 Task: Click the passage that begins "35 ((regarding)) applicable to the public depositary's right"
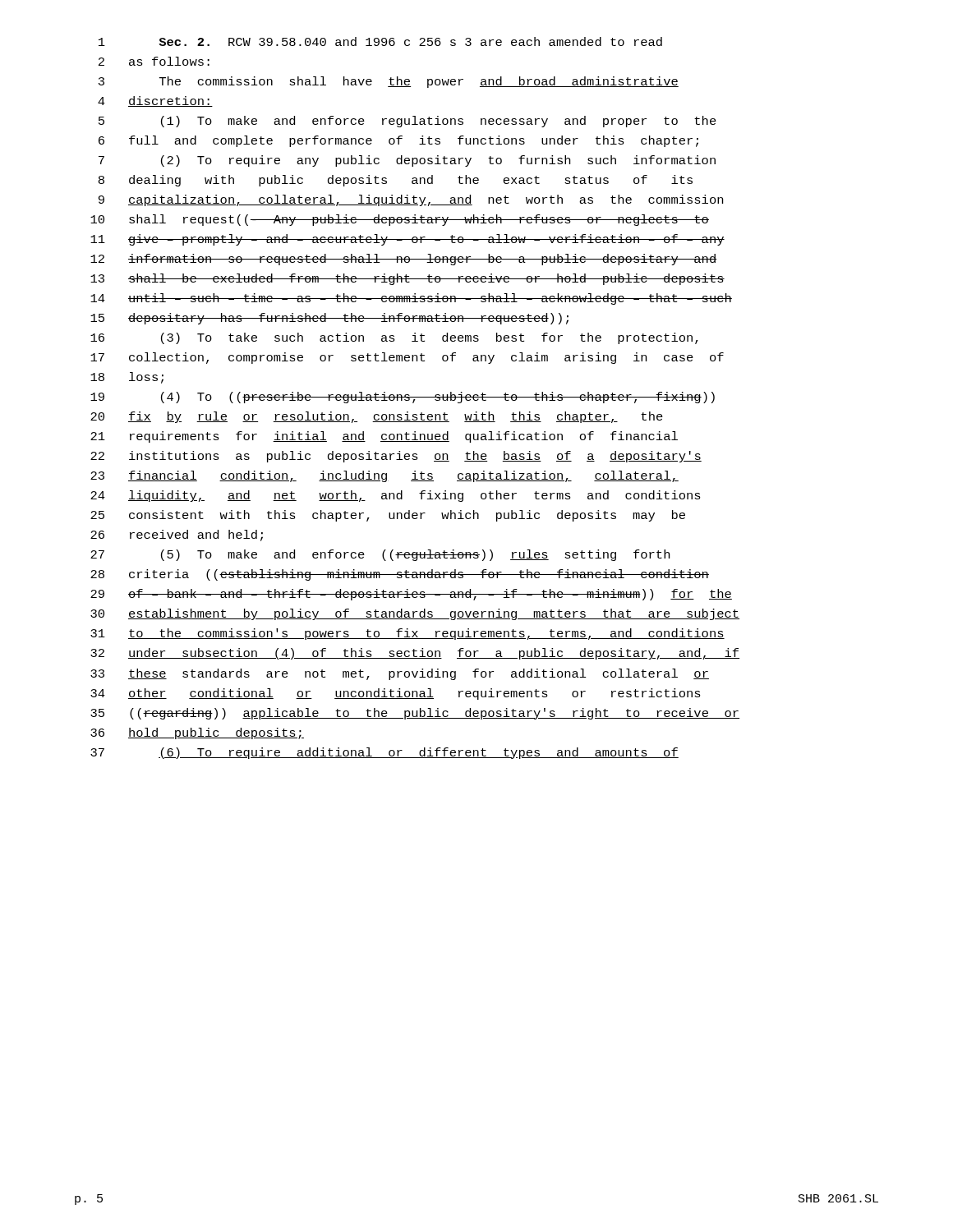point(476,713)
